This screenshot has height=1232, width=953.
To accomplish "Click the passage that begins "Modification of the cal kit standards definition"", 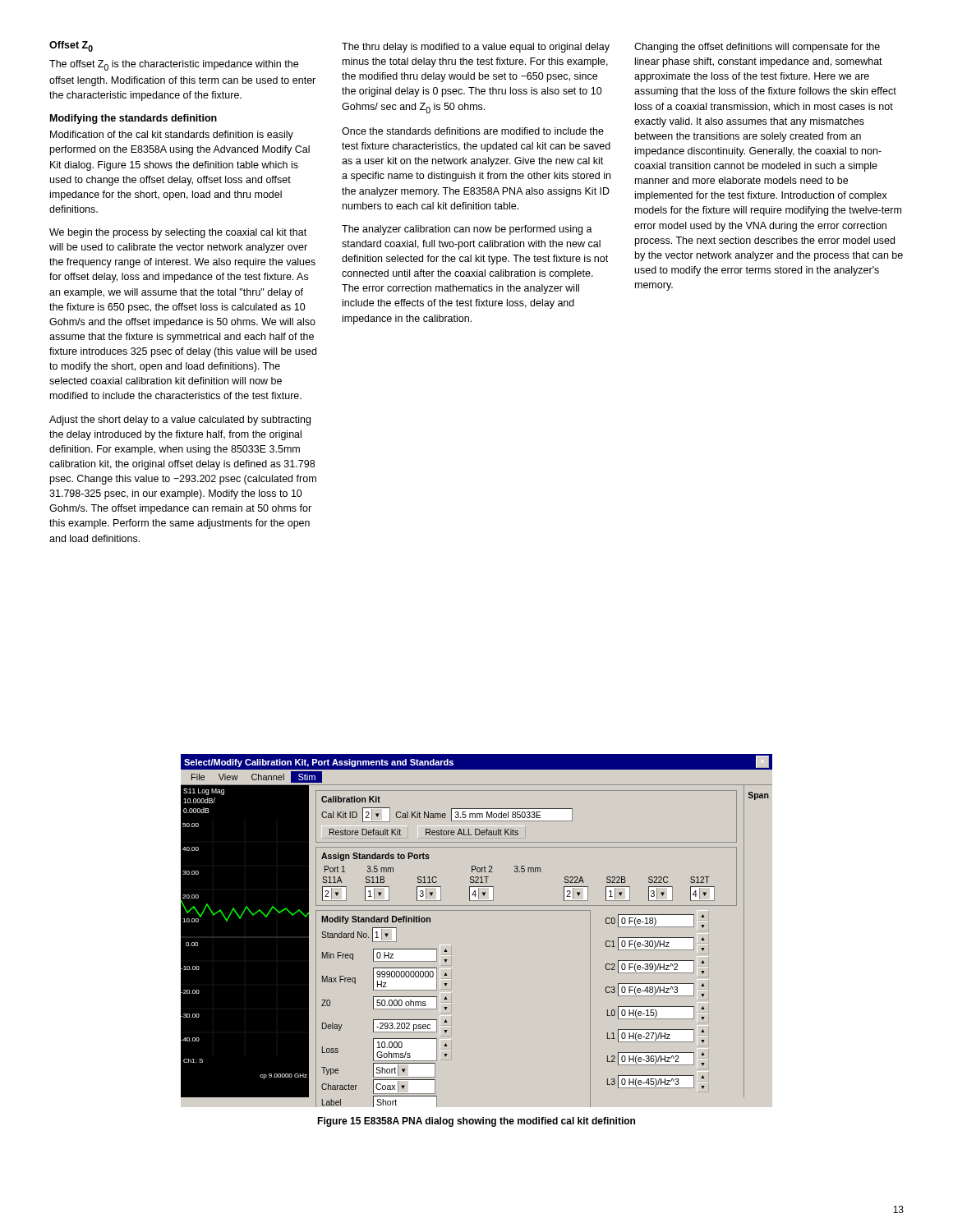I will coord(184,337).
